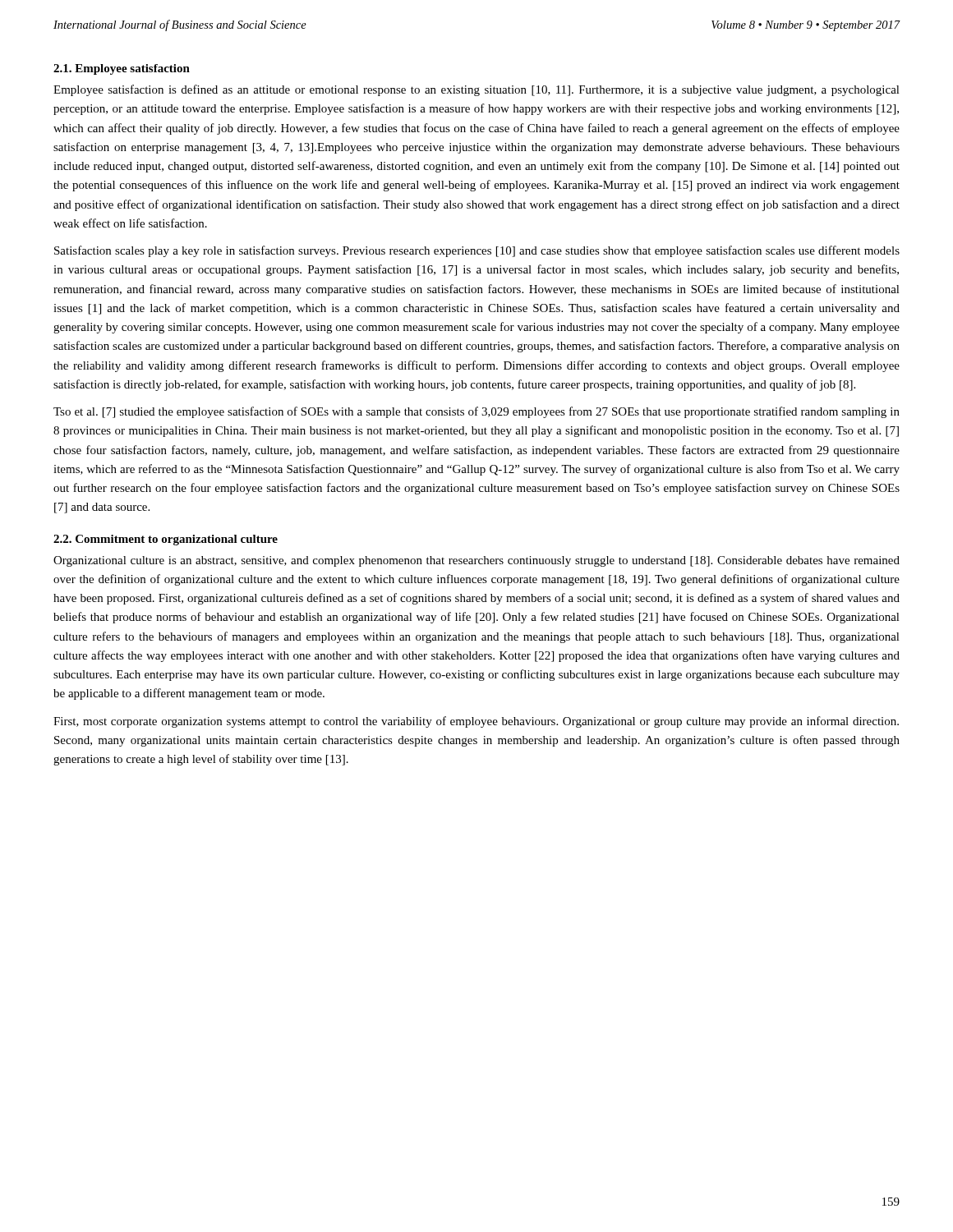
Task: Click on the region starting "First, most corporate"
Action: 476,740
